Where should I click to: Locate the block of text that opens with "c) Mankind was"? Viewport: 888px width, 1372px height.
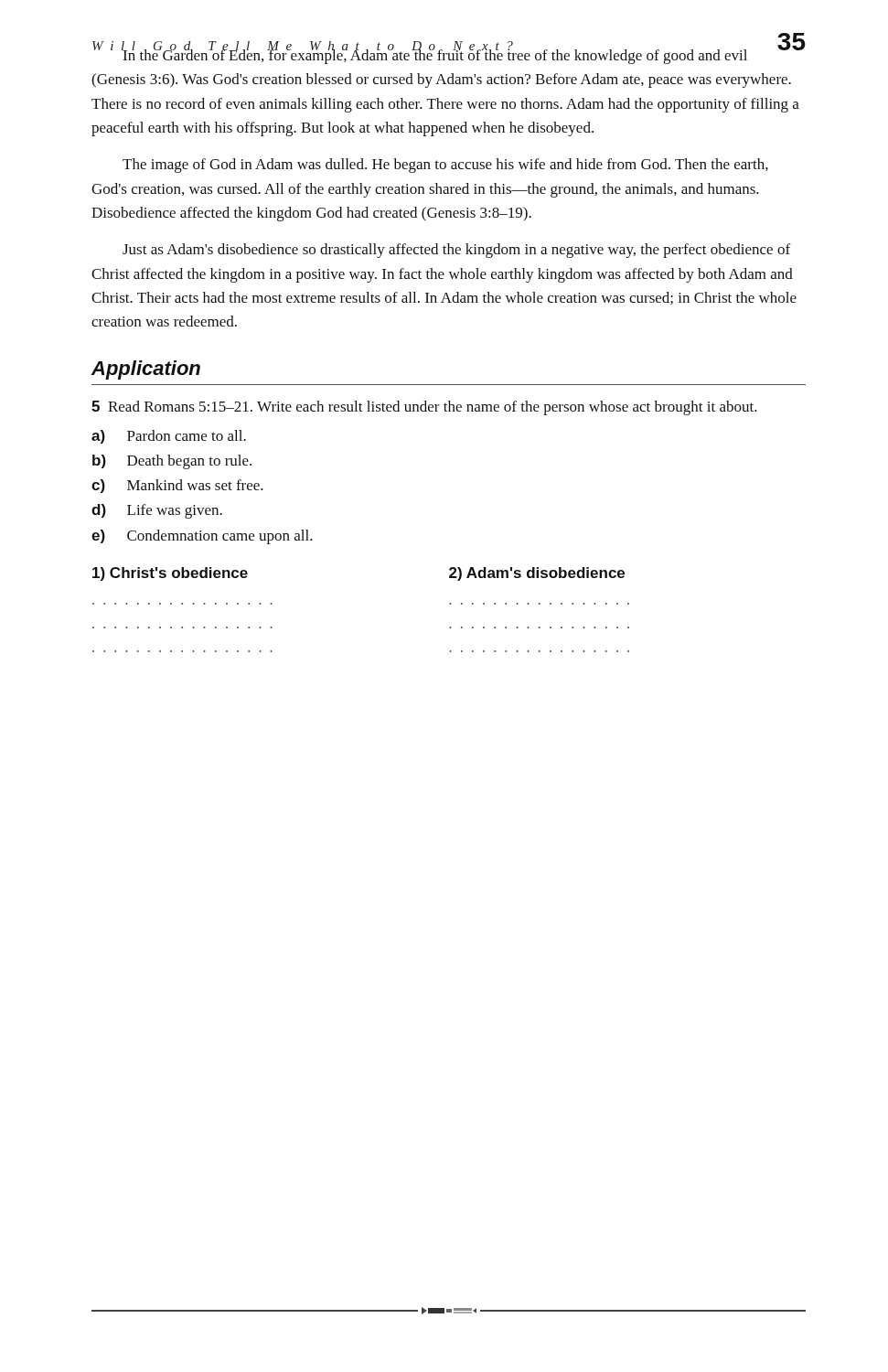tap(178, 485)
